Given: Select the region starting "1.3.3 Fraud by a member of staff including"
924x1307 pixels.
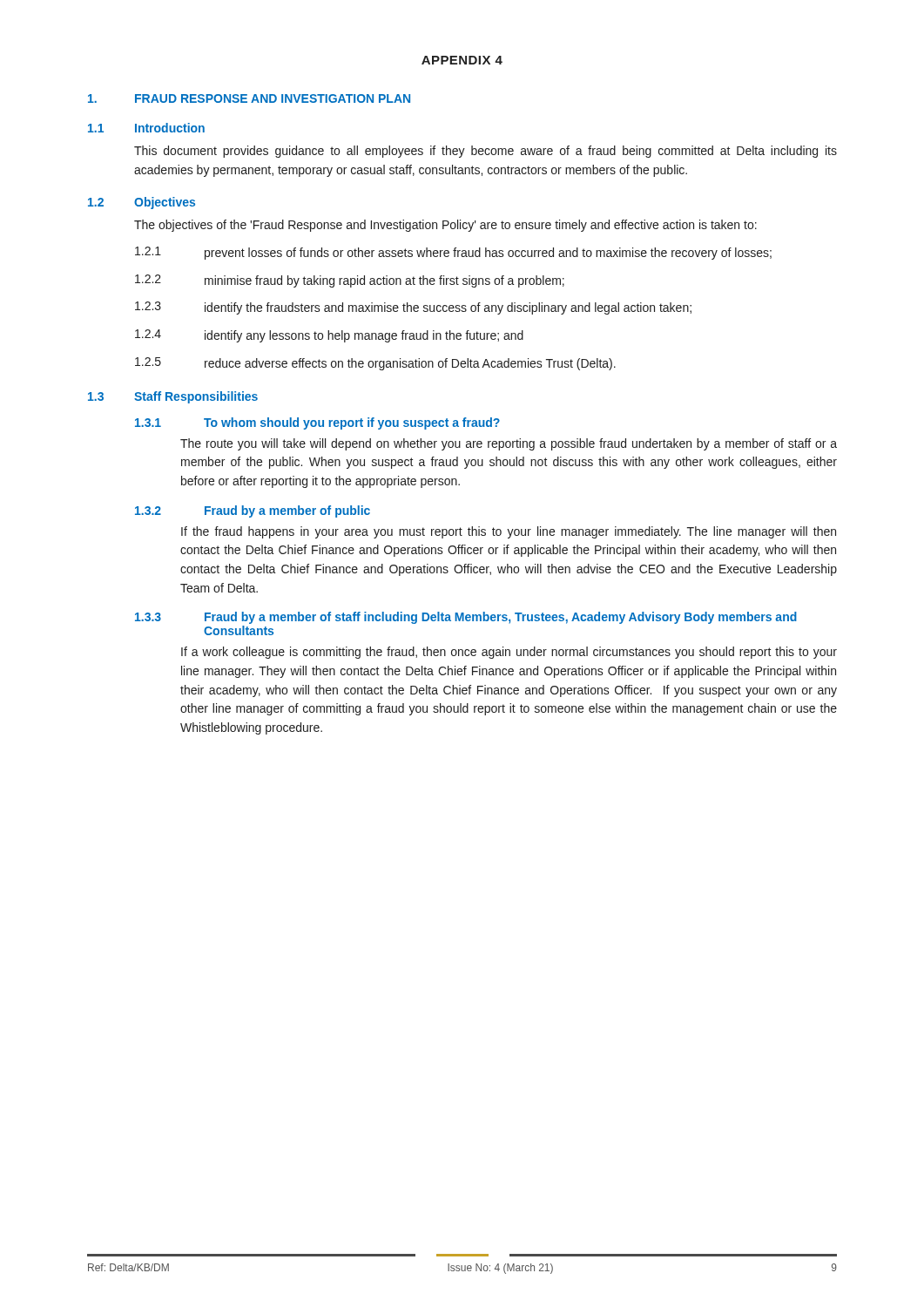Looking at the screenshot, I should (462, 624).
